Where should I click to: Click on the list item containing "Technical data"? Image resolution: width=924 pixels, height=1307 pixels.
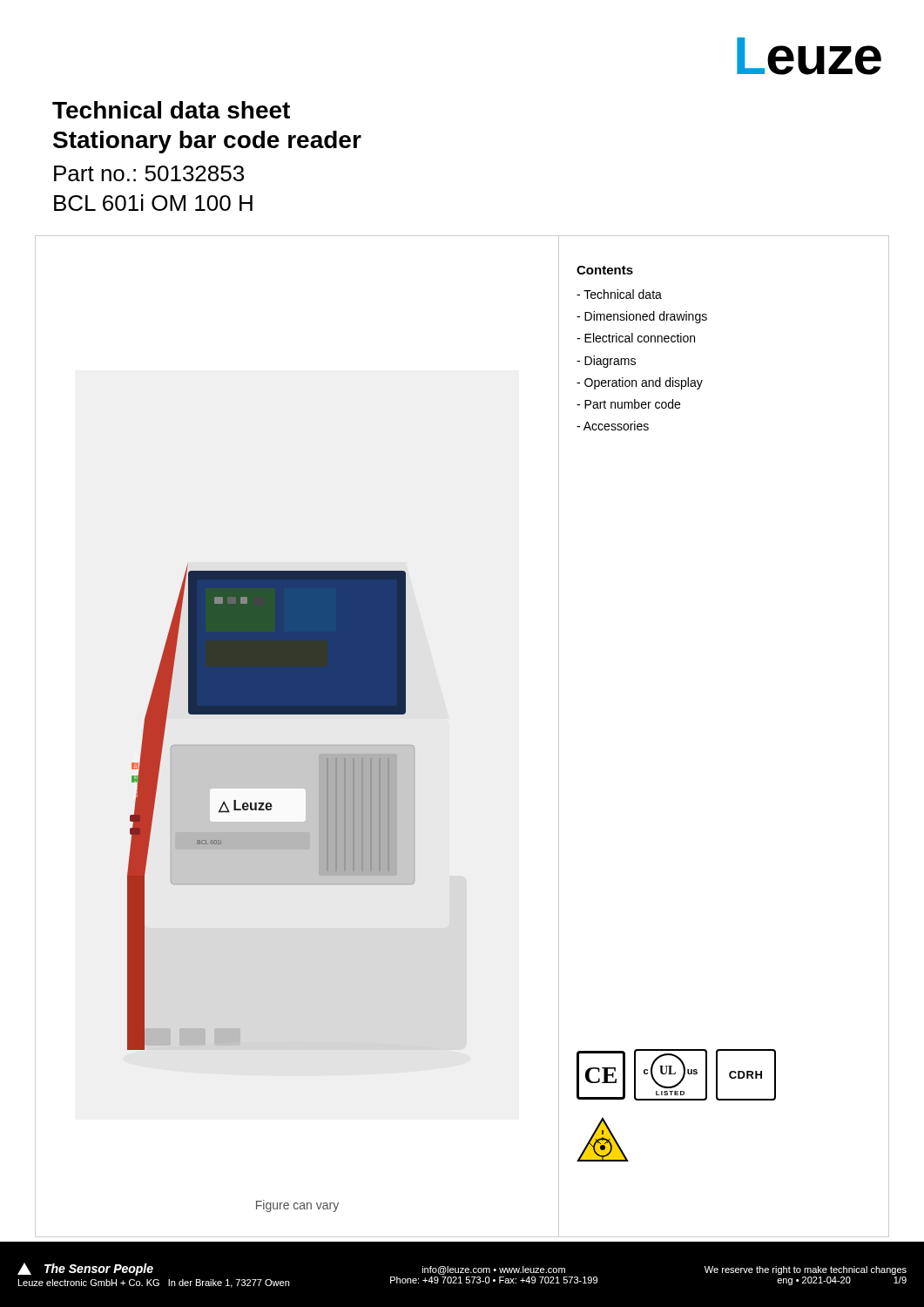click(x=623, y=295)
